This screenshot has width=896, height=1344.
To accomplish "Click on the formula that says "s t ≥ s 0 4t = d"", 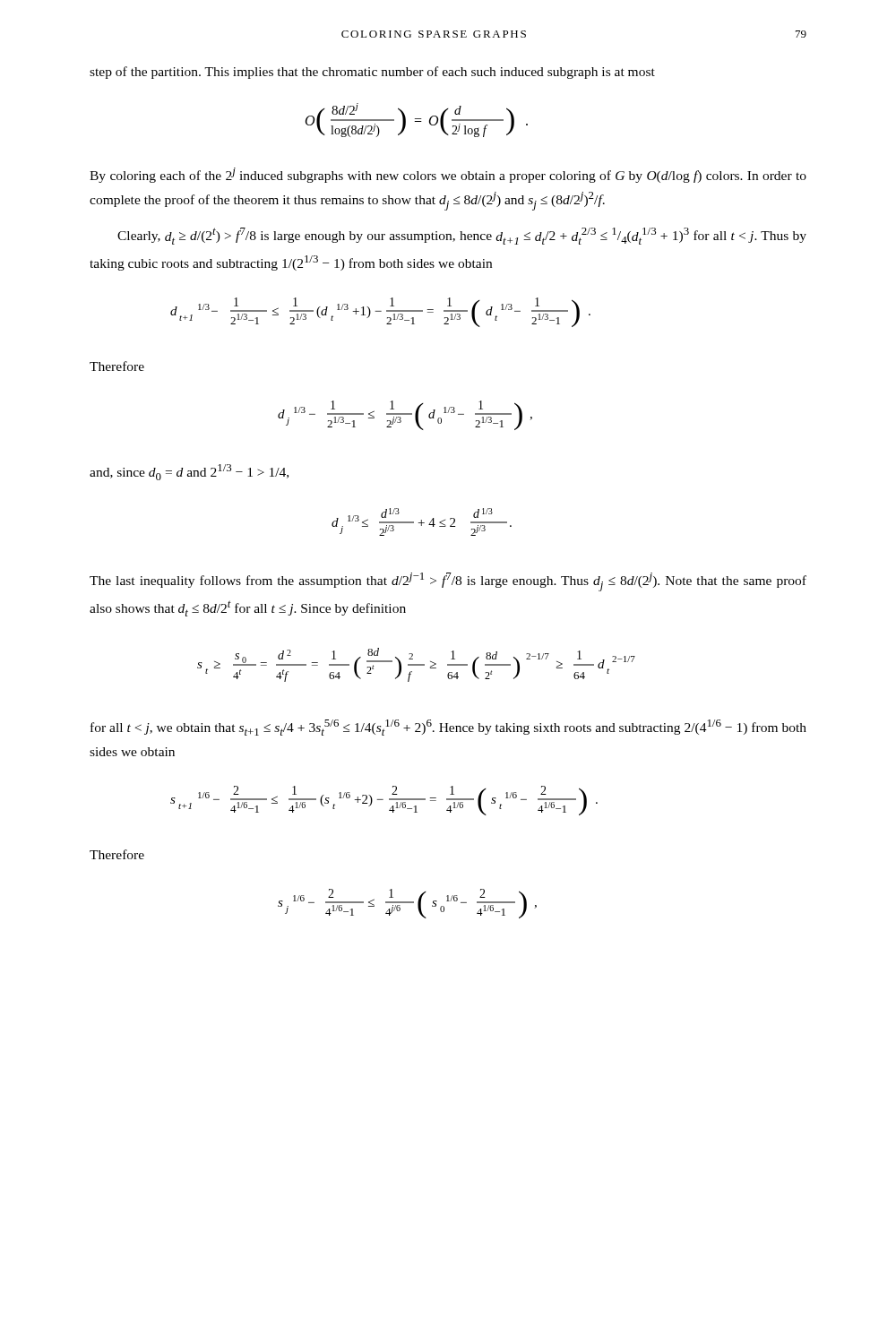I will pos(448,665).
